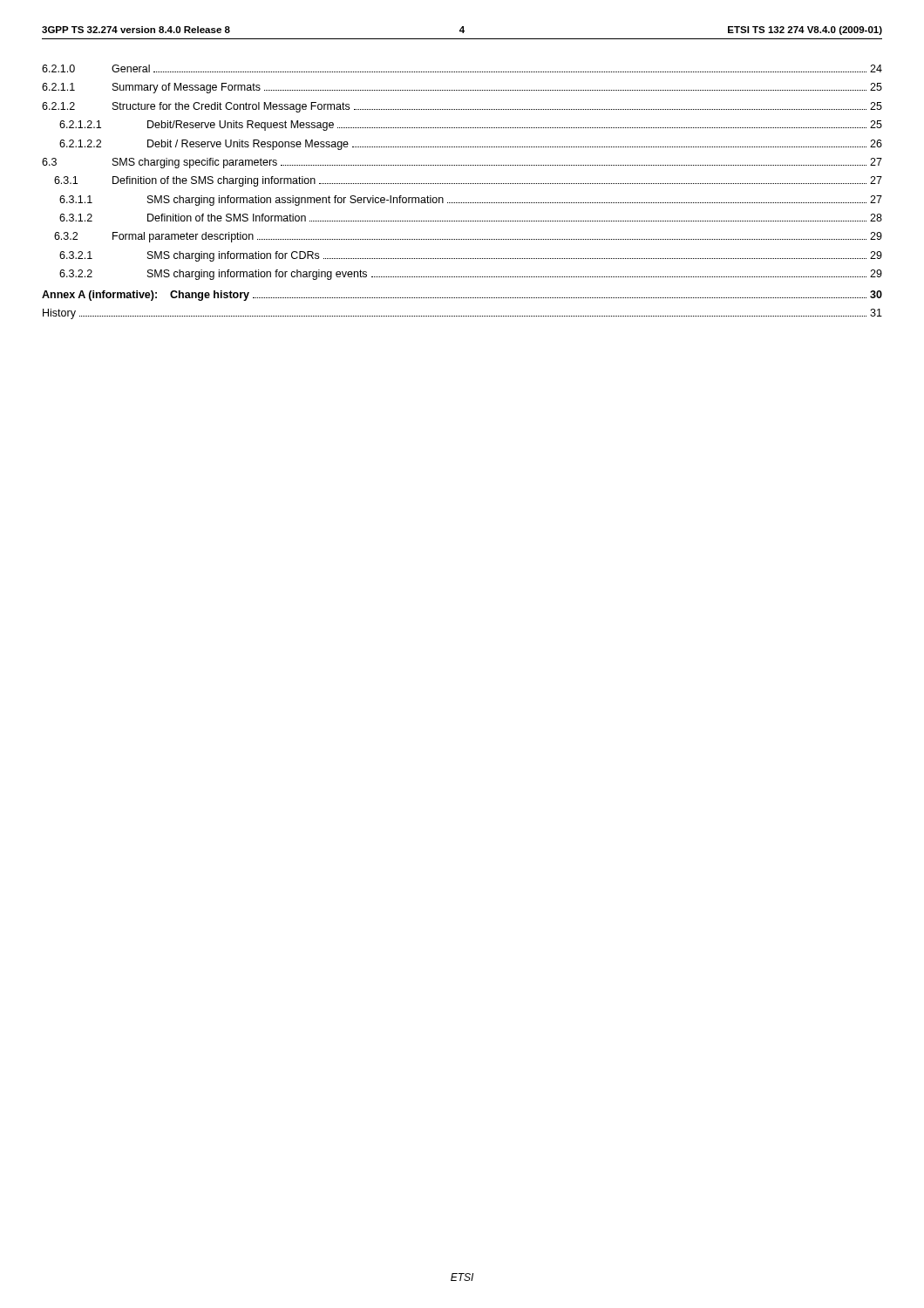924x1308 pixels.
Task: Find "6.2.1.1 Summary of Message Formats 25" on this page
Action: coord(462,88)
